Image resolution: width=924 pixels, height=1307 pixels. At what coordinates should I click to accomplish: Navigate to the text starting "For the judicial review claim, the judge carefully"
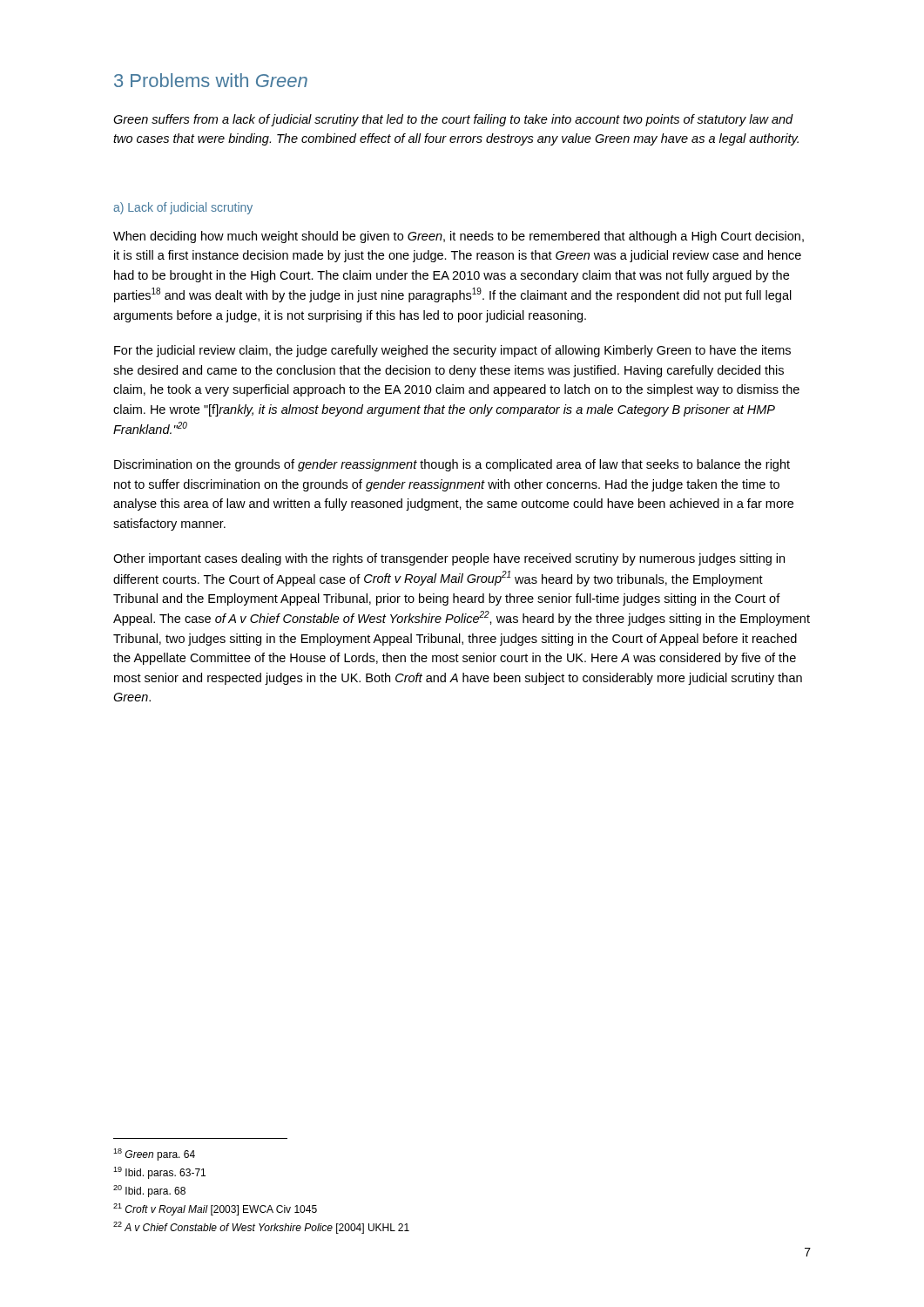(456, 390)
